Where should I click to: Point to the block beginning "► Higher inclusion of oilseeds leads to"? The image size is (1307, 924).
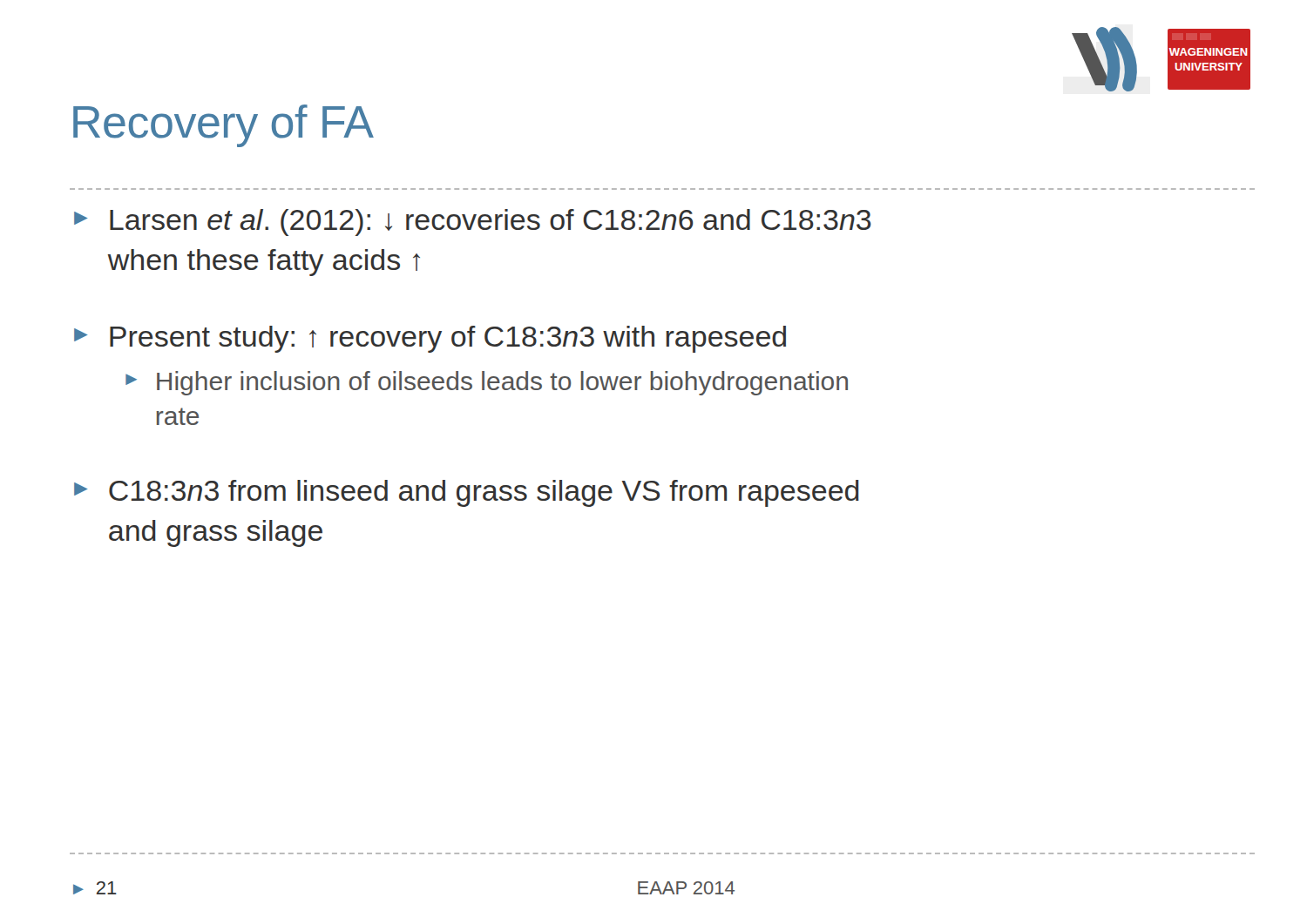click(x=486, y=399)
